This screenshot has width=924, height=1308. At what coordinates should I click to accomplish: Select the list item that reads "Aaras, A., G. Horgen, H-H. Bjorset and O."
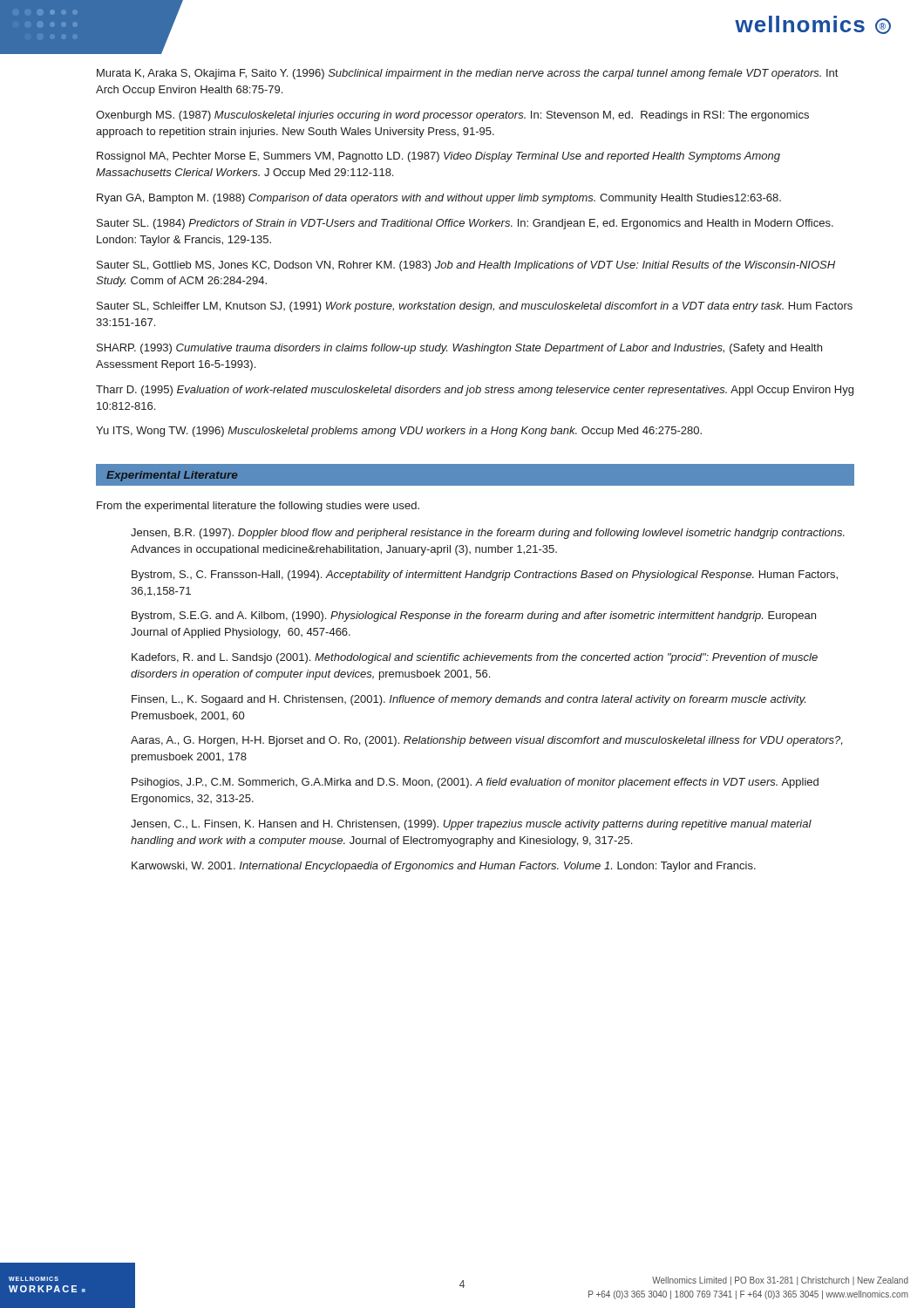487,749
